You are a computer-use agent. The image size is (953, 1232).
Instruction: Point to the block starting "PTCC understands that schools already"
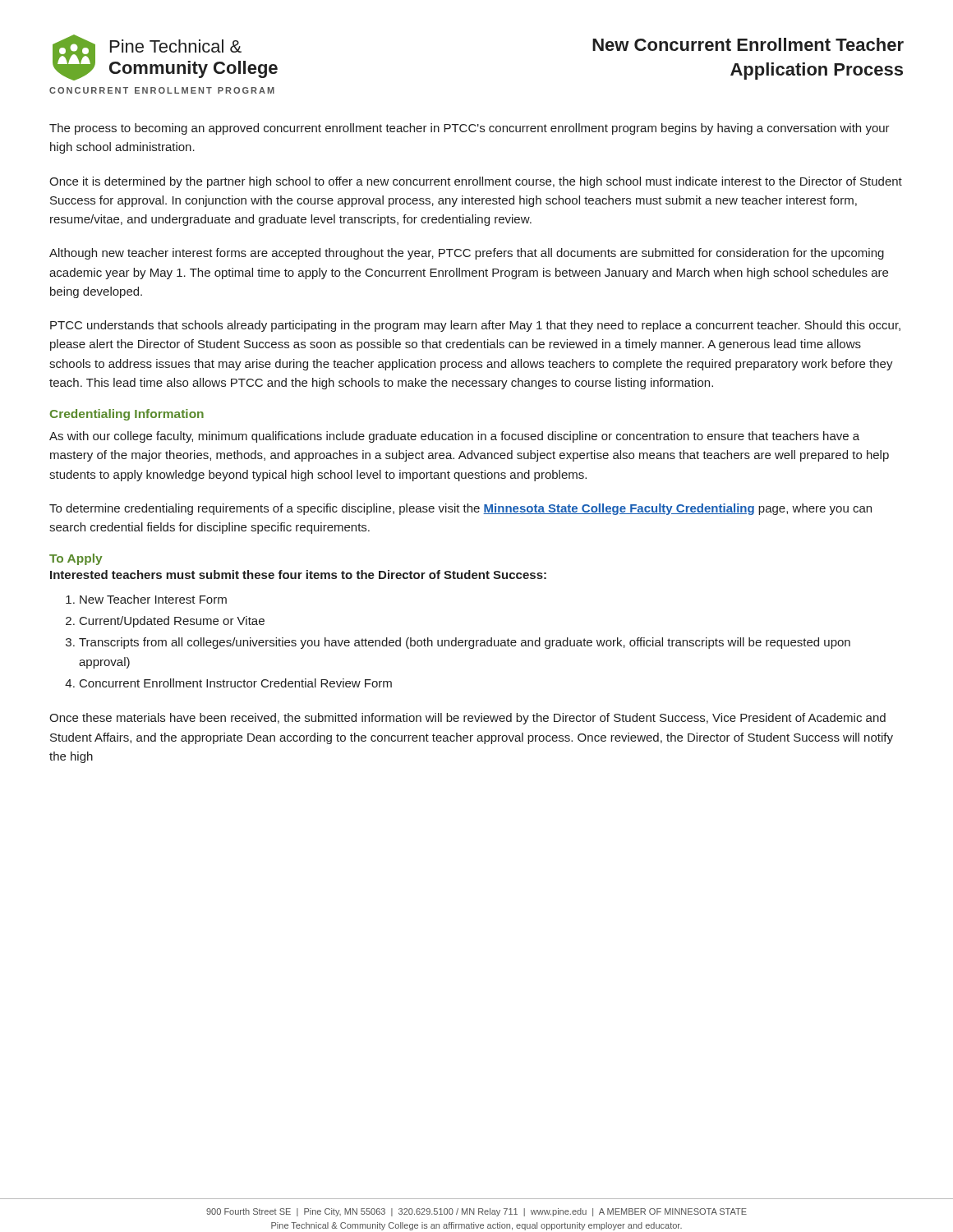475,353
